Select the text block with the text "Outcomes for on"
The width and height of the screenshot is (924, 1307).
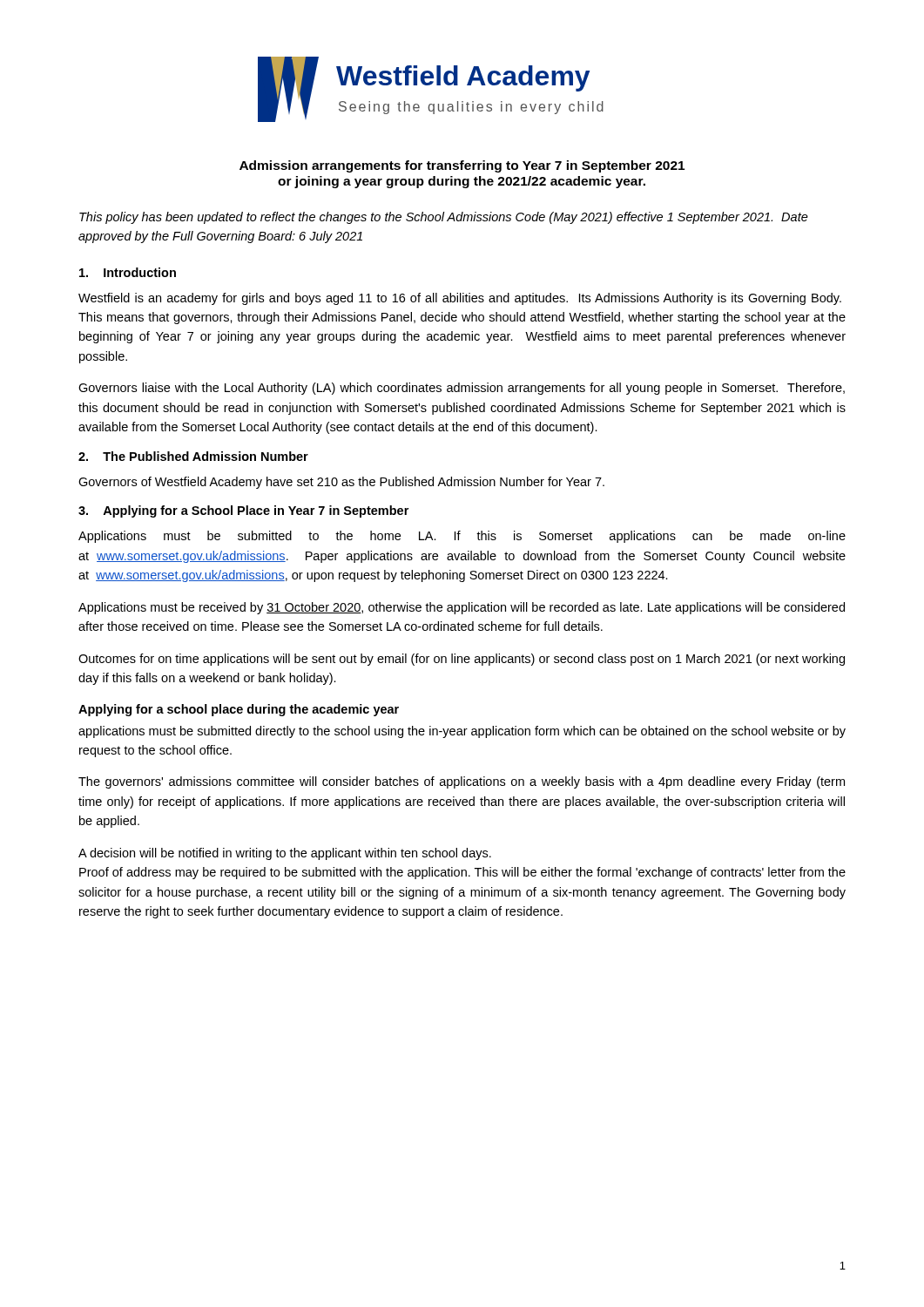pos(462,668)
